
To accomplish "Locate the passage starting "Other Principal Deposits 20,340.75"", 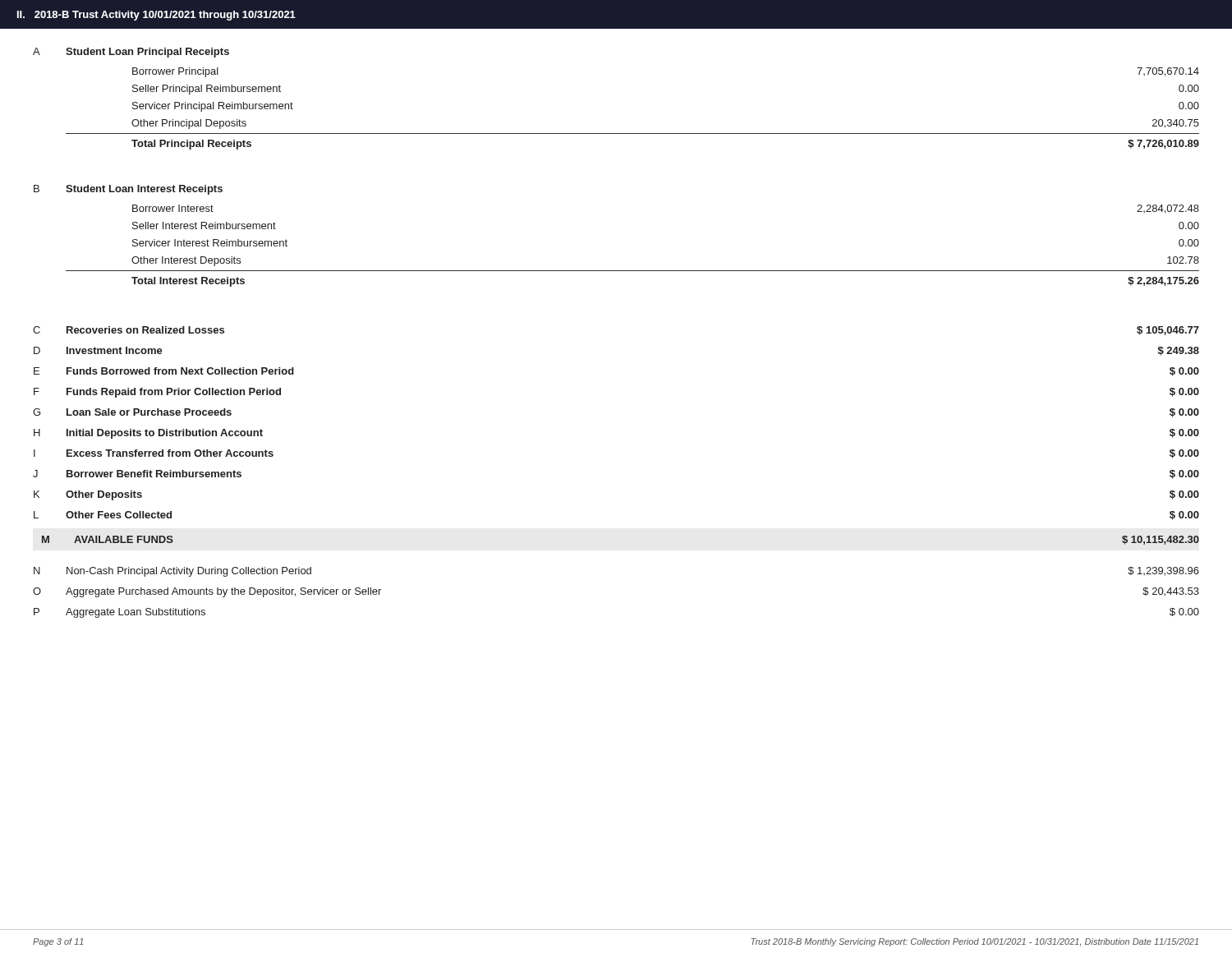I will coord(665,123).
